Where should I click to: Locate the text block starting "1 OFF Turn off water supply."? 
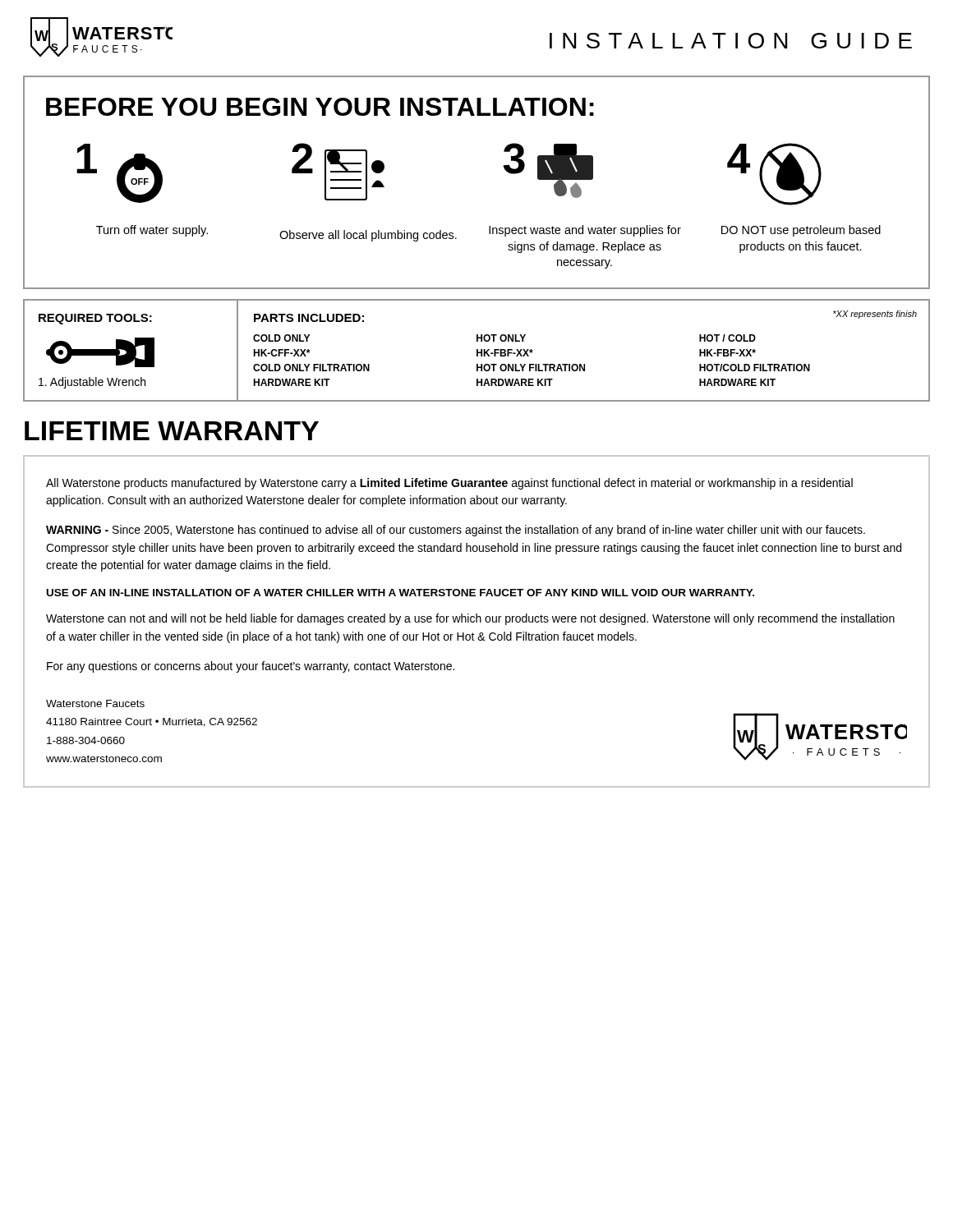point(152,188)
